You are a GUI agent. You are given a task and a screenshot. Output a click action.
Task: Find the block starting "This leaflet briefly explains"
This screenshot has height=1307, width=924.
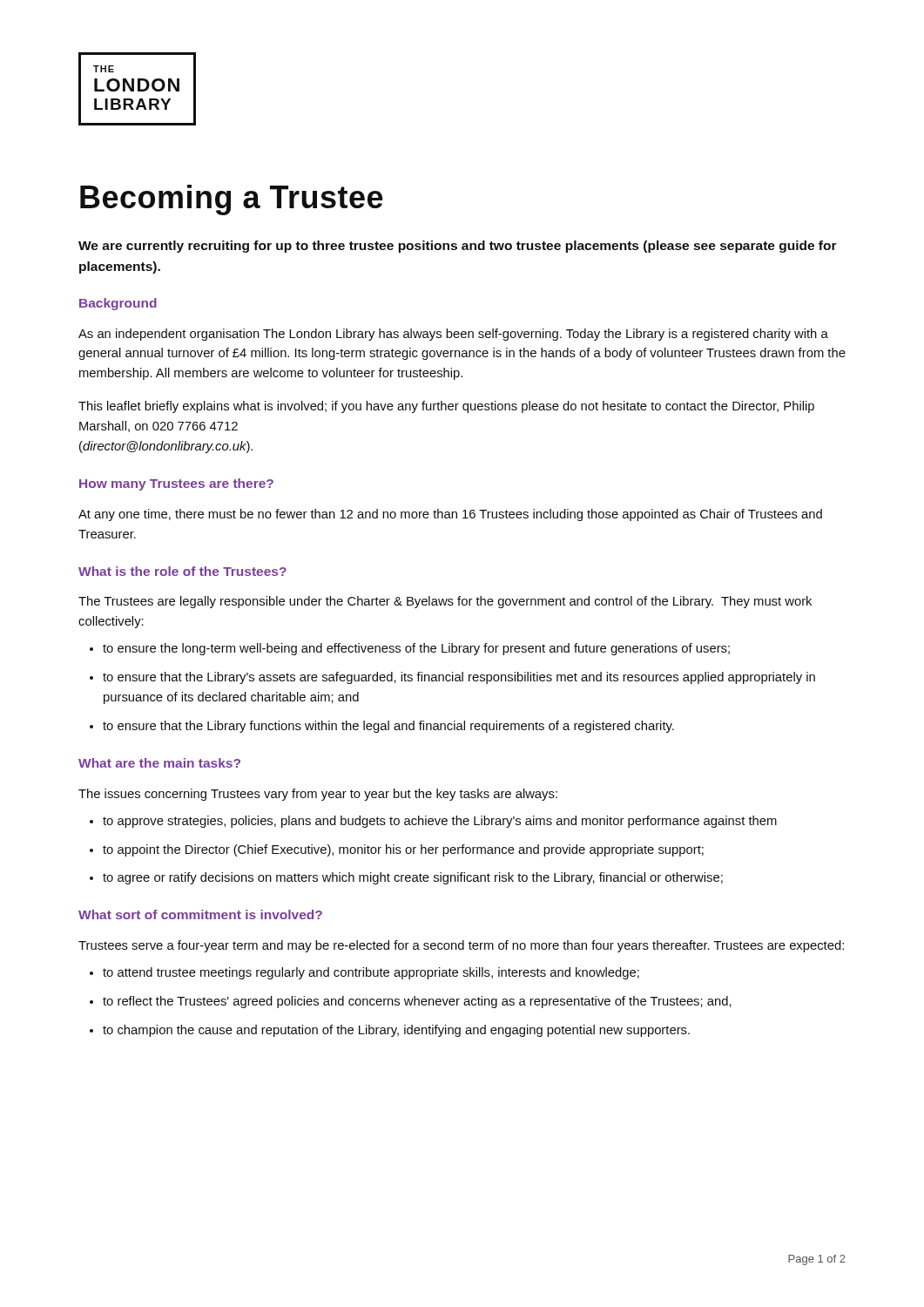coord(446,407)
